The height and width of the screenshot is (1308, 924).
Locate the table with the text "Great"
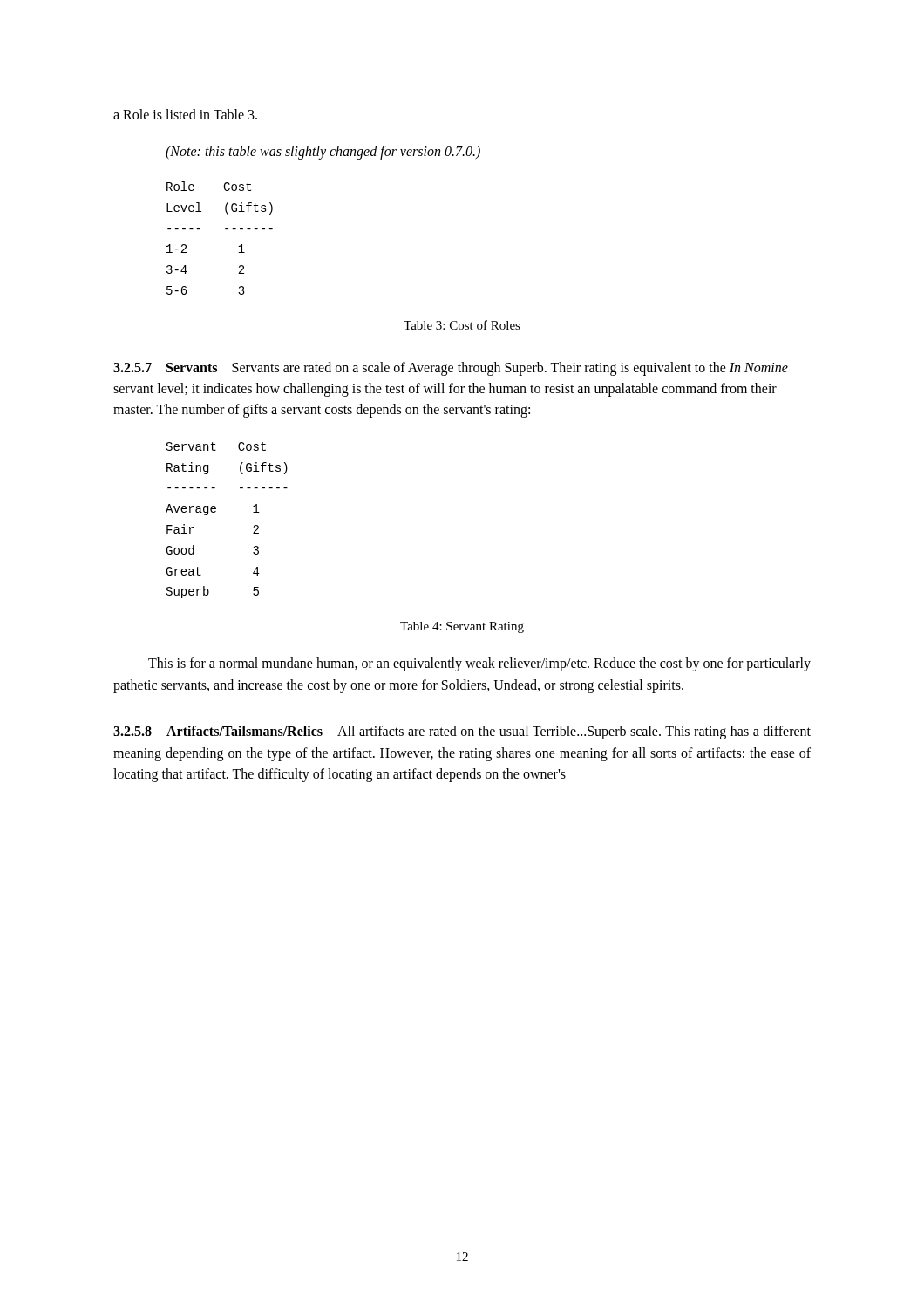(488, 521)
